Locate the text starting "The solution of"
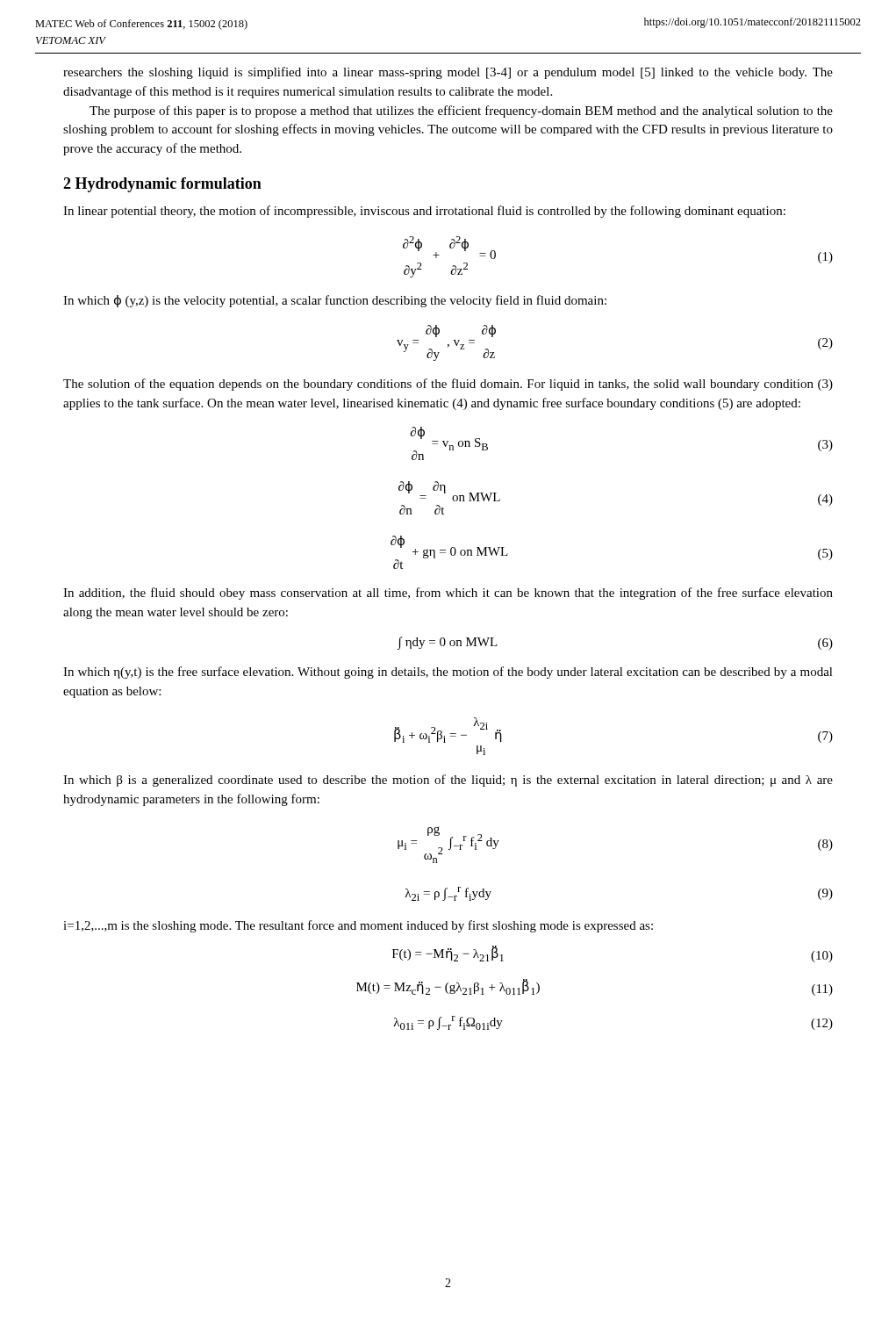 [x=448, y=394]
